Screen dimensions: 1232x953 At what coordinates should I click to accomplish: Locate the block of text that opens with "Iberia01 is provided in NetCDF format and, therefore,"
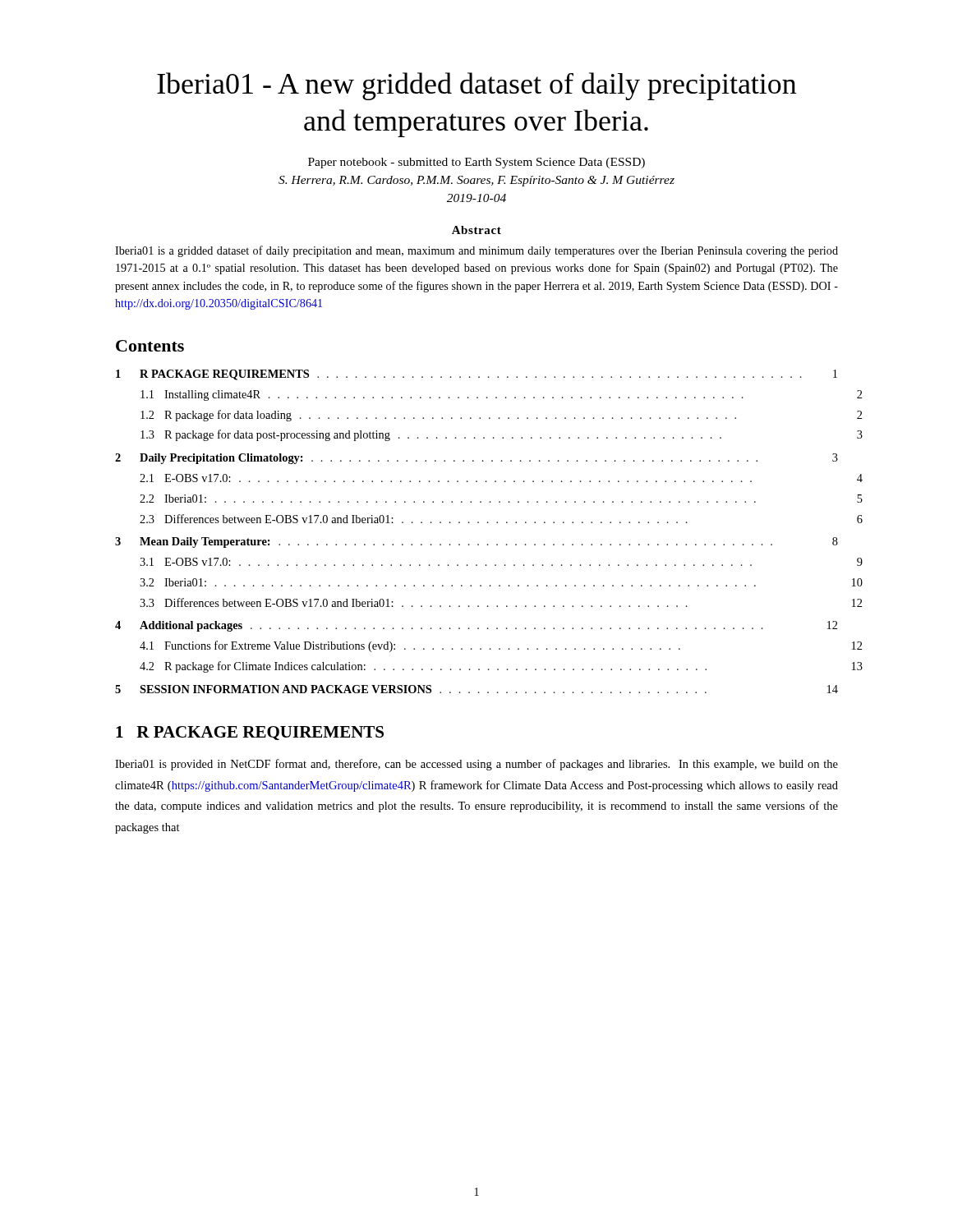476,796
